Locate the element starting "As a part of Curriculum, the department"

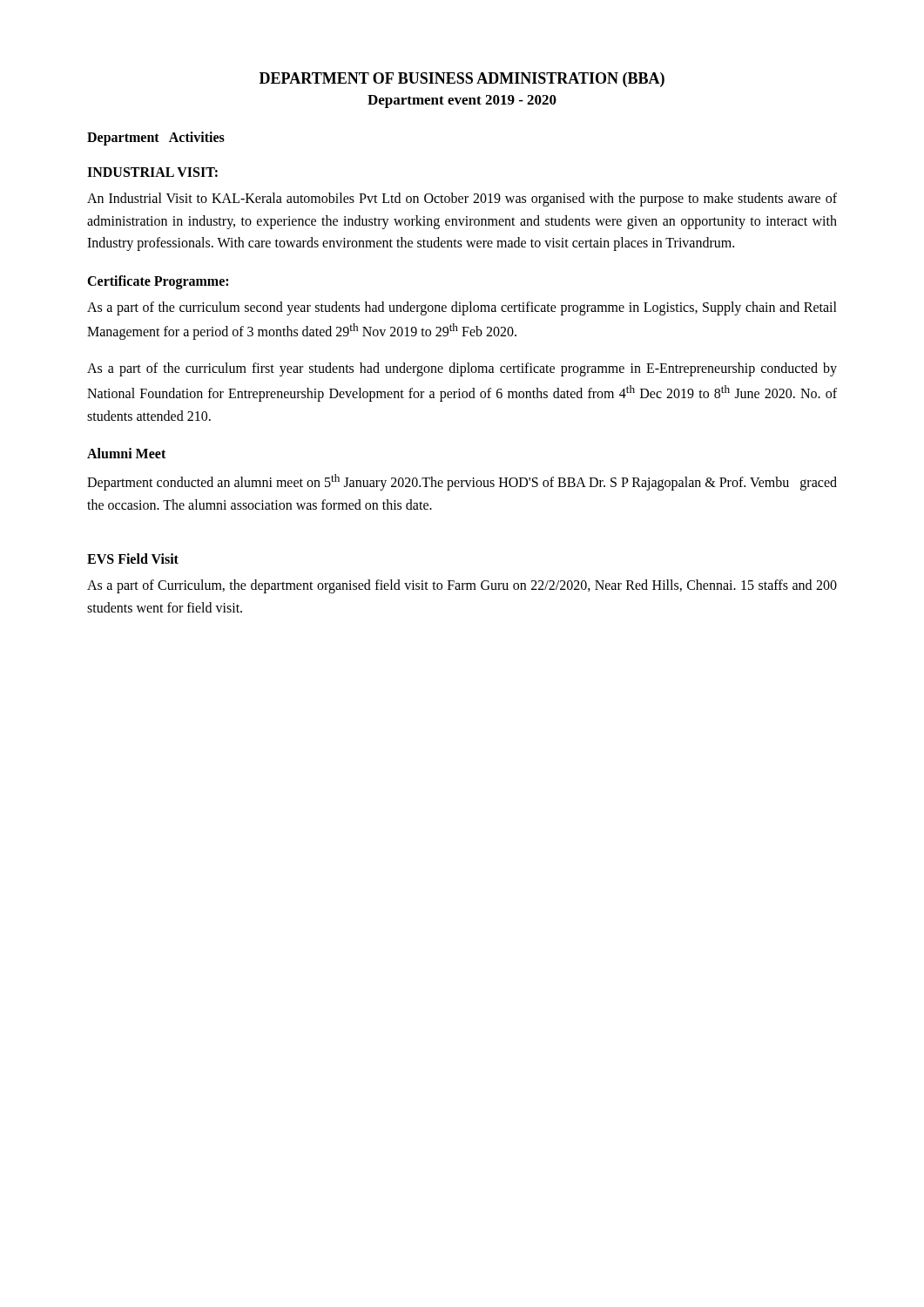click(462, 596)
